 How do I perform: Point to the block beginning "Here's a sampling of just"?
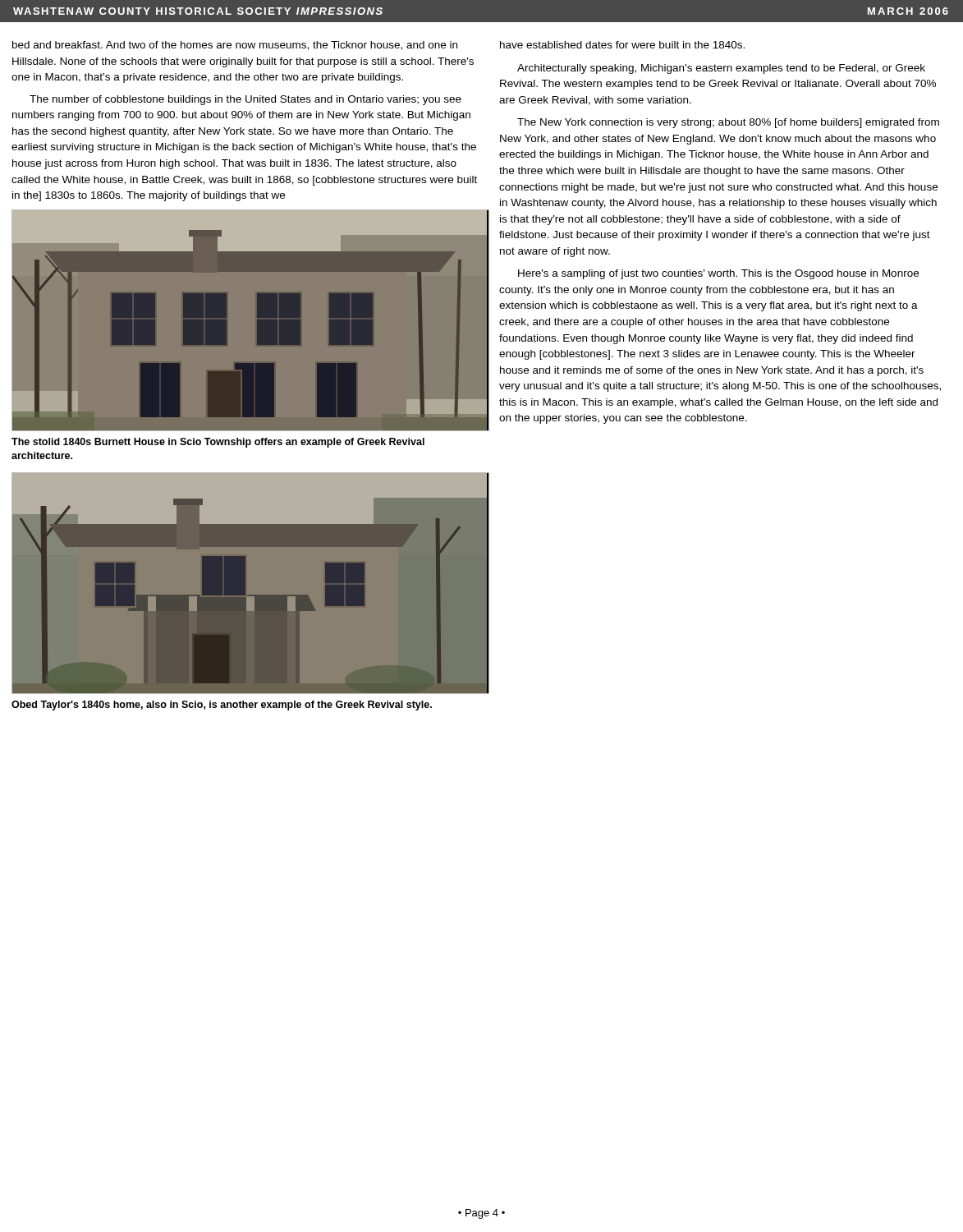(x=720, y=346)
